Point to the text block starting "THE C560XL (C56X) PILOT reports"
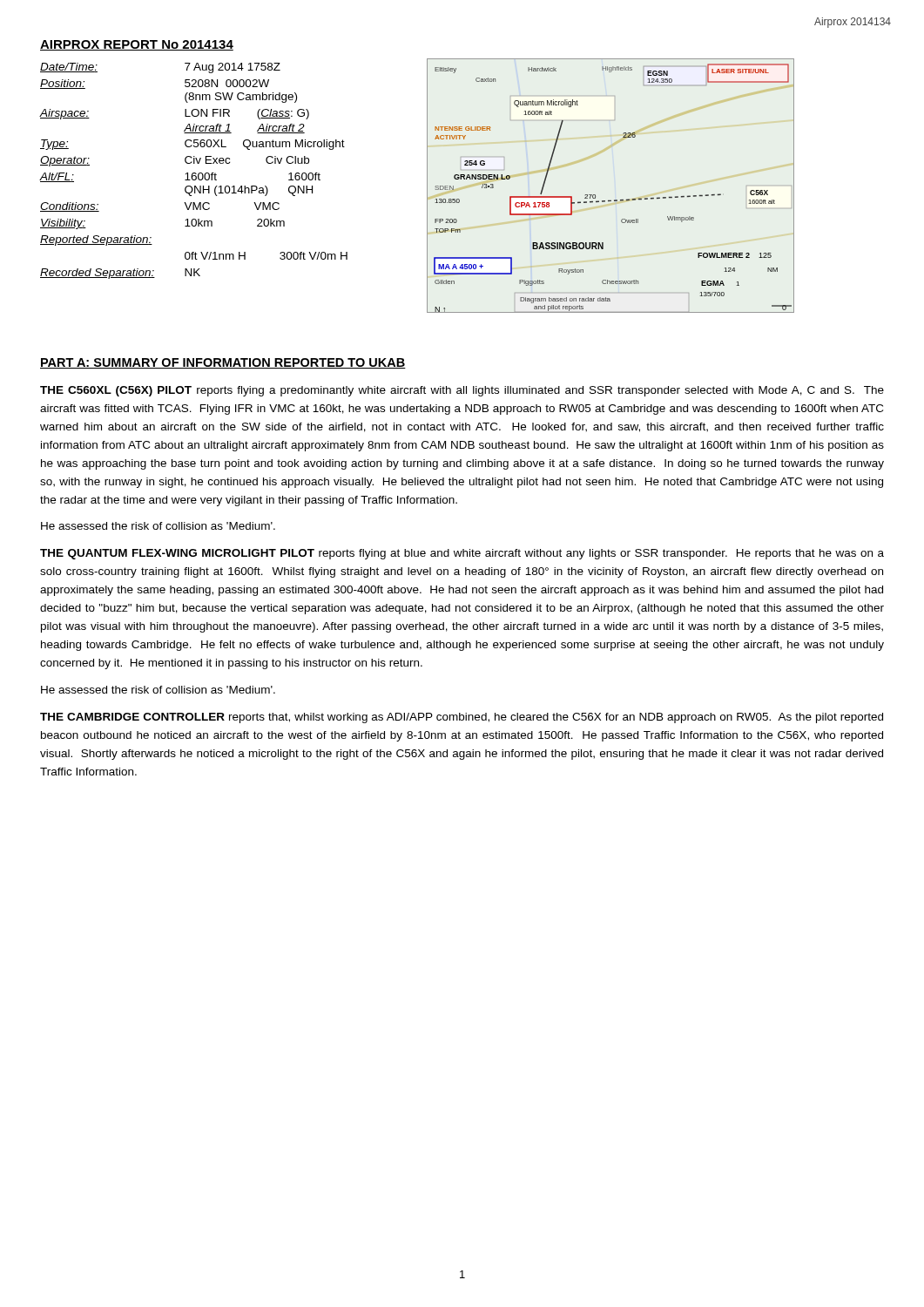The width and height of the screenshot is (924, 1307). click(x=462, y=445)
